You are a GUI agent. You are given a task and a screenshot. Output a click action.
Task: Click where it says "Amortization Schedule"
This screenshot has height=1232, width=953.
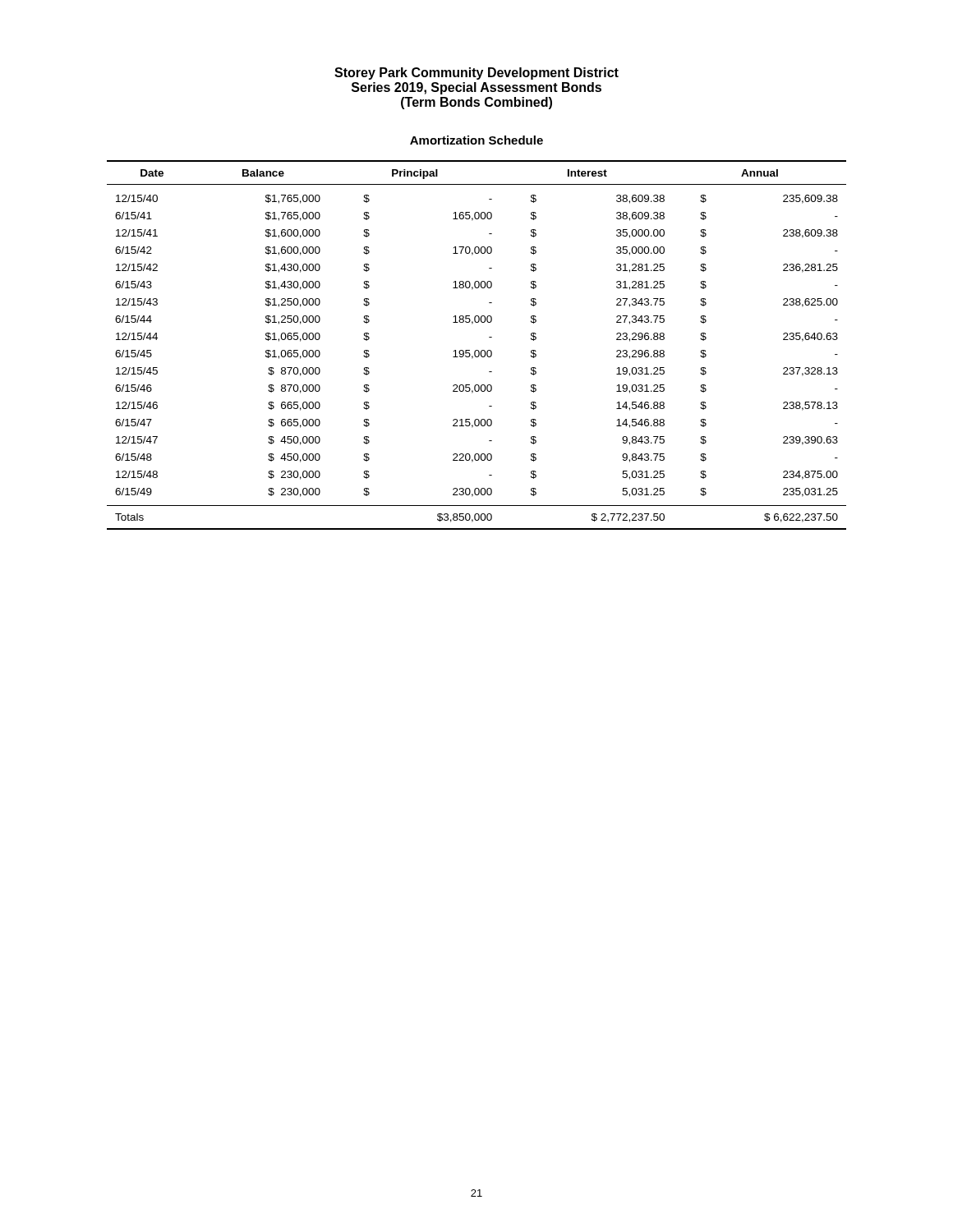pos(476,140)
